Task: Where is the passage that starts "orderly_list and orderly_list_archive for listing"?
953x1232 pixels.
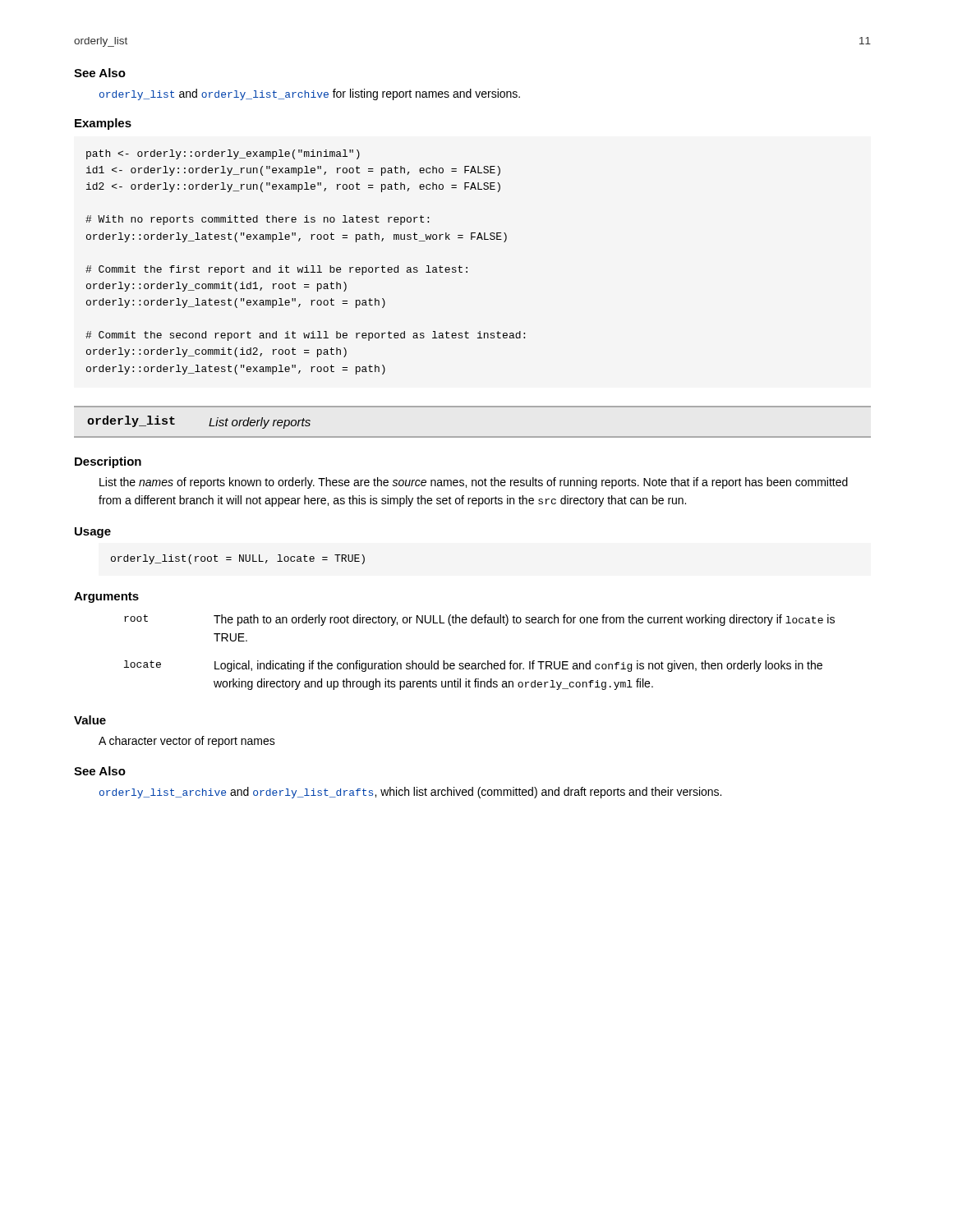Action: point(310,94)
